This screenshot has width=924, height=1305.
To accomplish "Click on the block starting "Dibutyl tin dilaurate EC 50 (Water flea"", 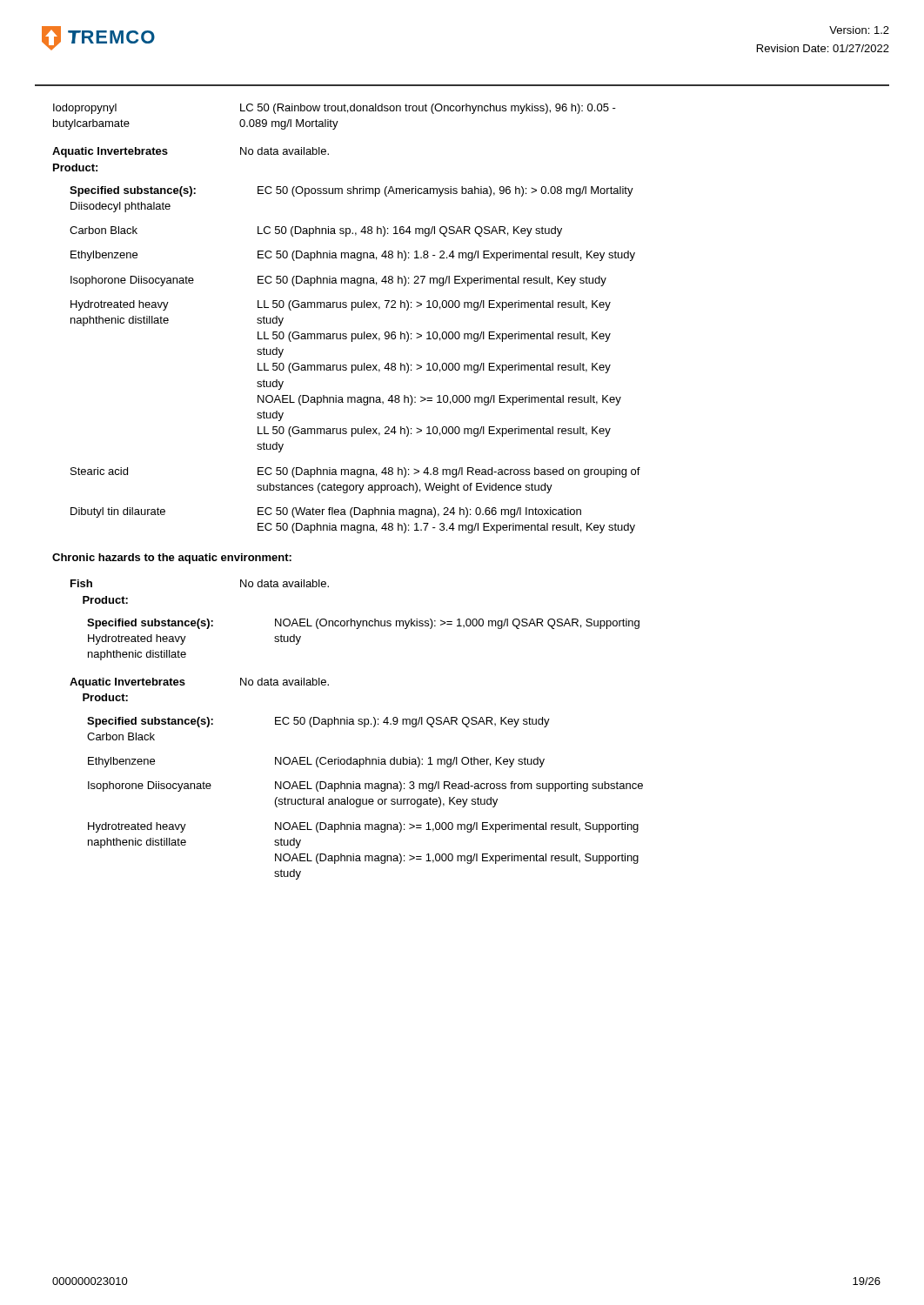I will 475,520.
